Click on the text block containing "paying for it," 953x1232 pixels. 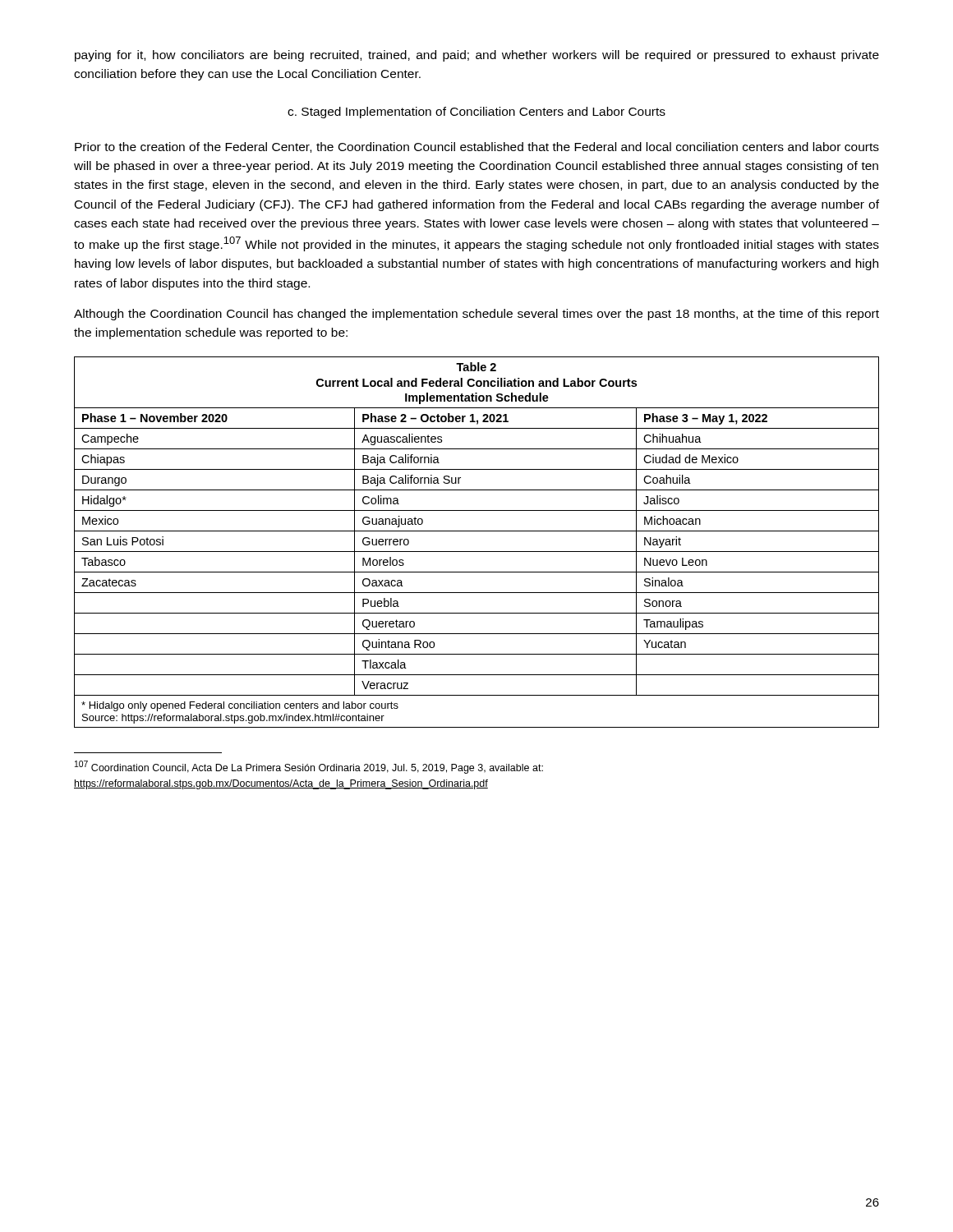476,64
